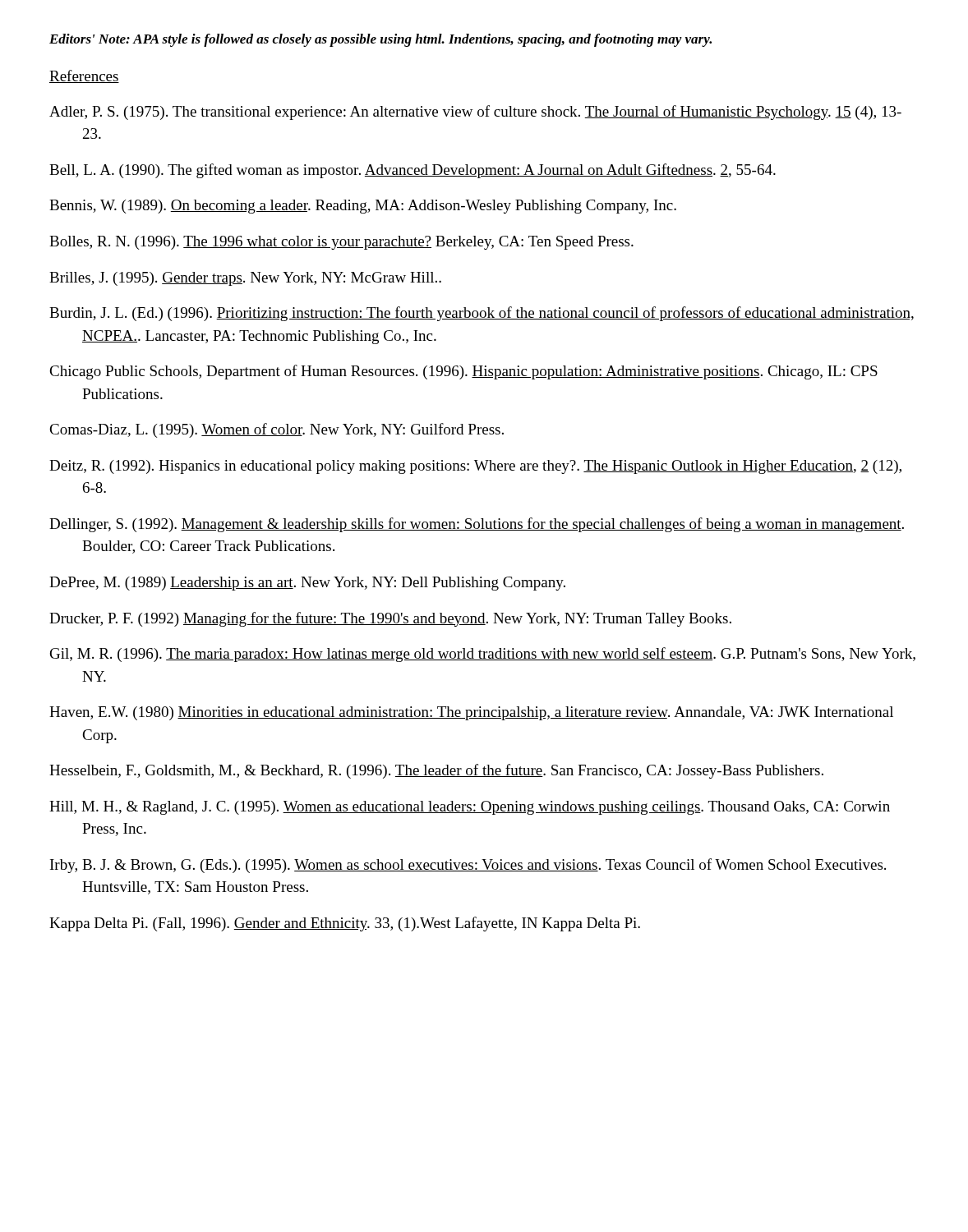The height and width of the screenshot is (1232, 968).
Task: Point to the text starting "Haven, E.W. (1980) Minorities in"
Action: [471, 723]
